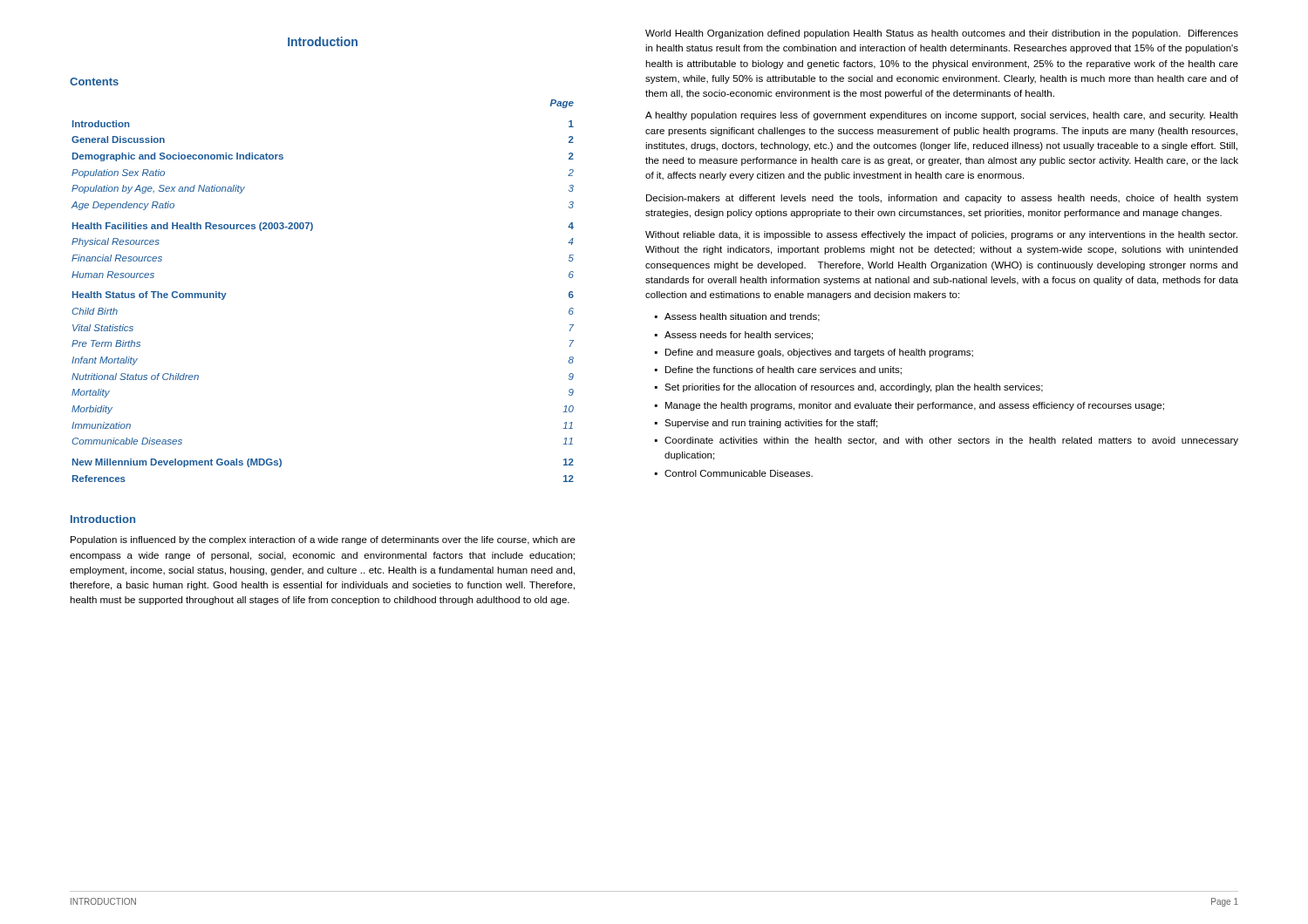Click on the list item containing "Define the functions of health care services"
Image resolution: width=1308 pixels, height=924 pixels.
click(783, 370)
